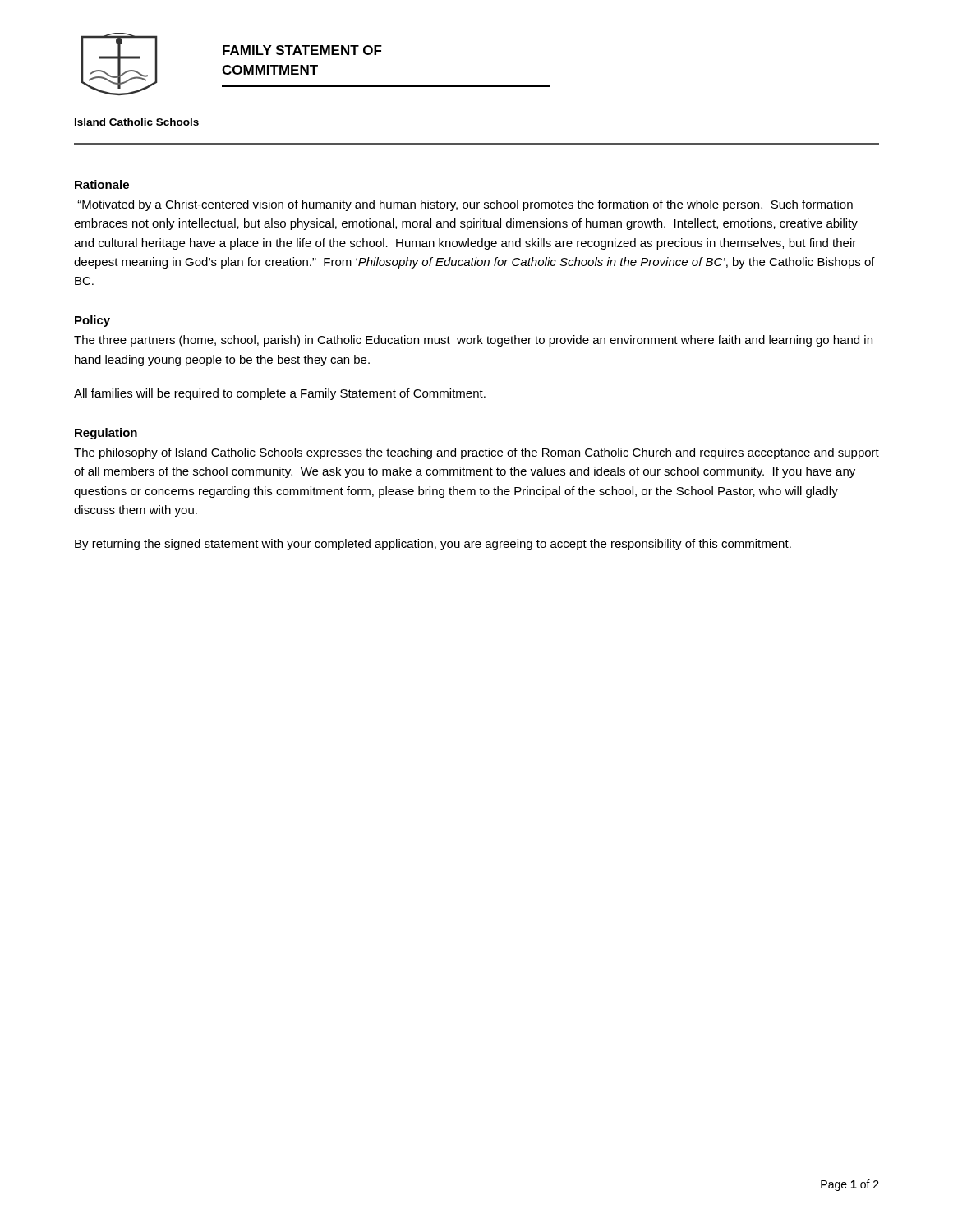
Task: Locate the text block starting "By returning the signed statement with"
Action: 433,543
